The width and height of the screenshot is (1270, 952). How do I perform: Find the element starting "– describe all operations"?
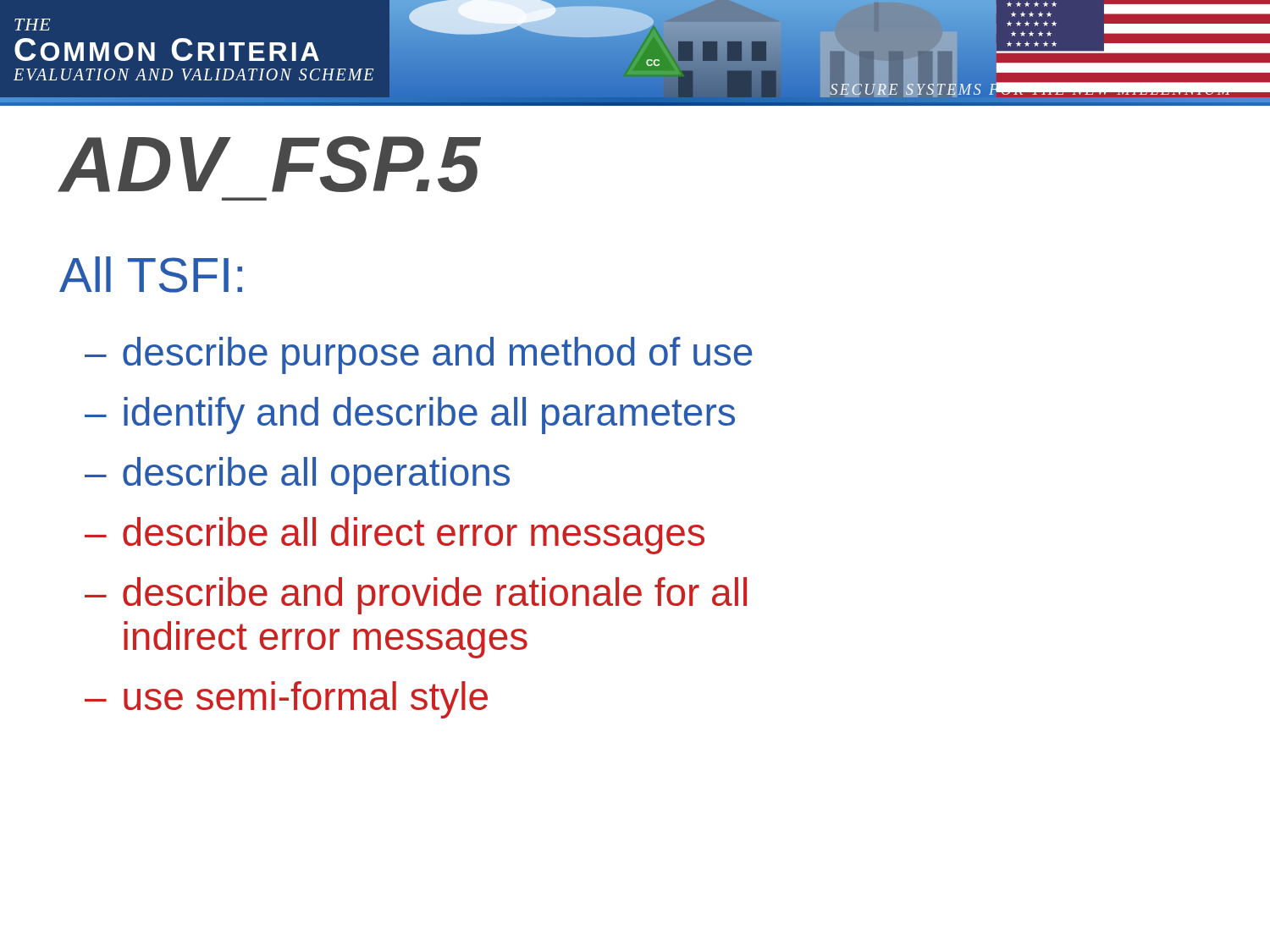coord(298,472)
